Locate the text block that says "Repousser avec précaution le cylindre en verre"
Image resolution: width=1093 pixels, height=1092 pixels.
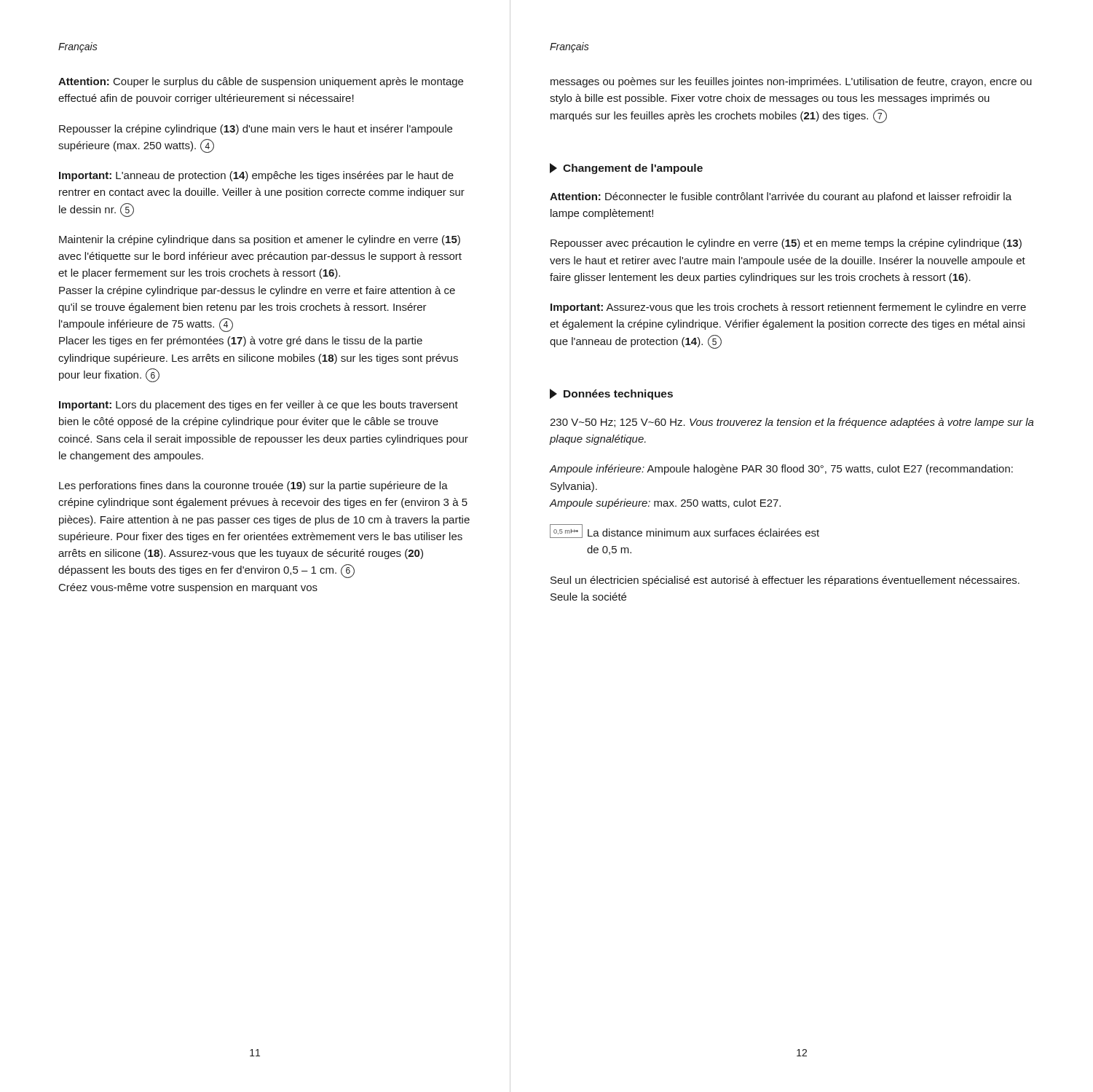pyautogui.click(x=787, y=260)
